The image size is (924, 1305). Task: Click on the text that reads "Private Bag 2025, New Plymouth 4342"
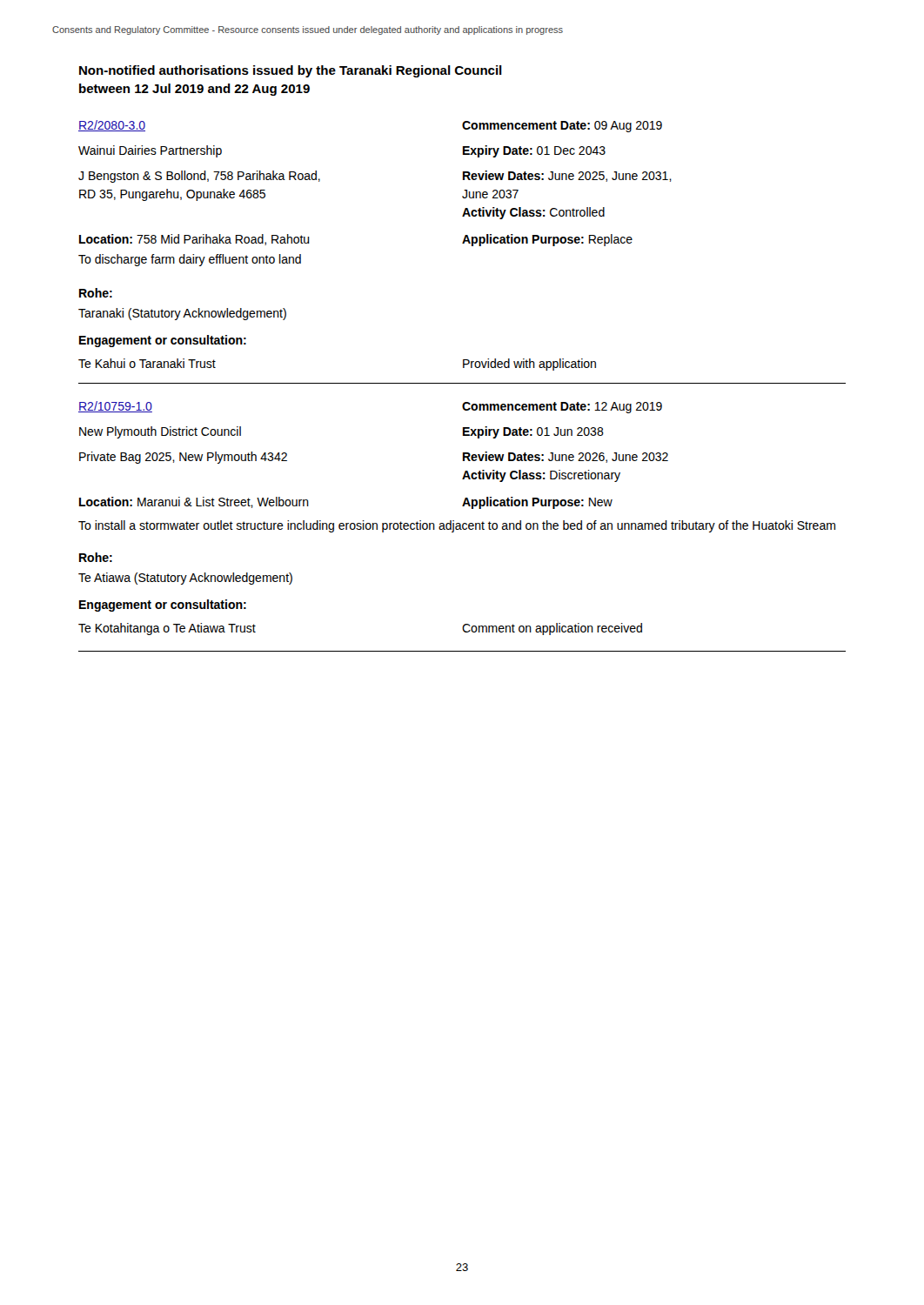coord(183,457)
